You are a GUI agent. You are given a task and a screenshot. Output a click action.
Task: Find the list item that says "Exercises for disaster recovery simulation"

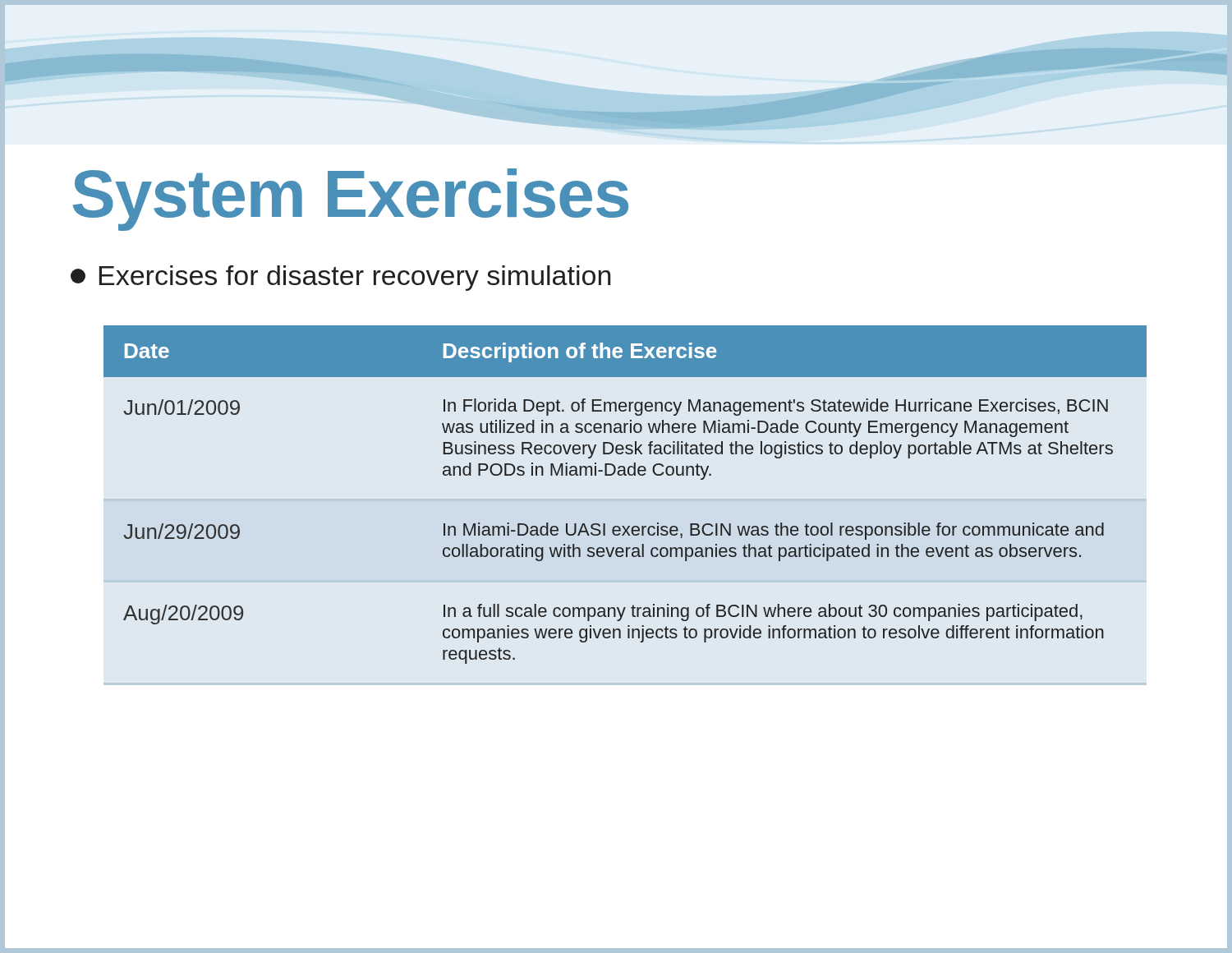coord(341,276)
